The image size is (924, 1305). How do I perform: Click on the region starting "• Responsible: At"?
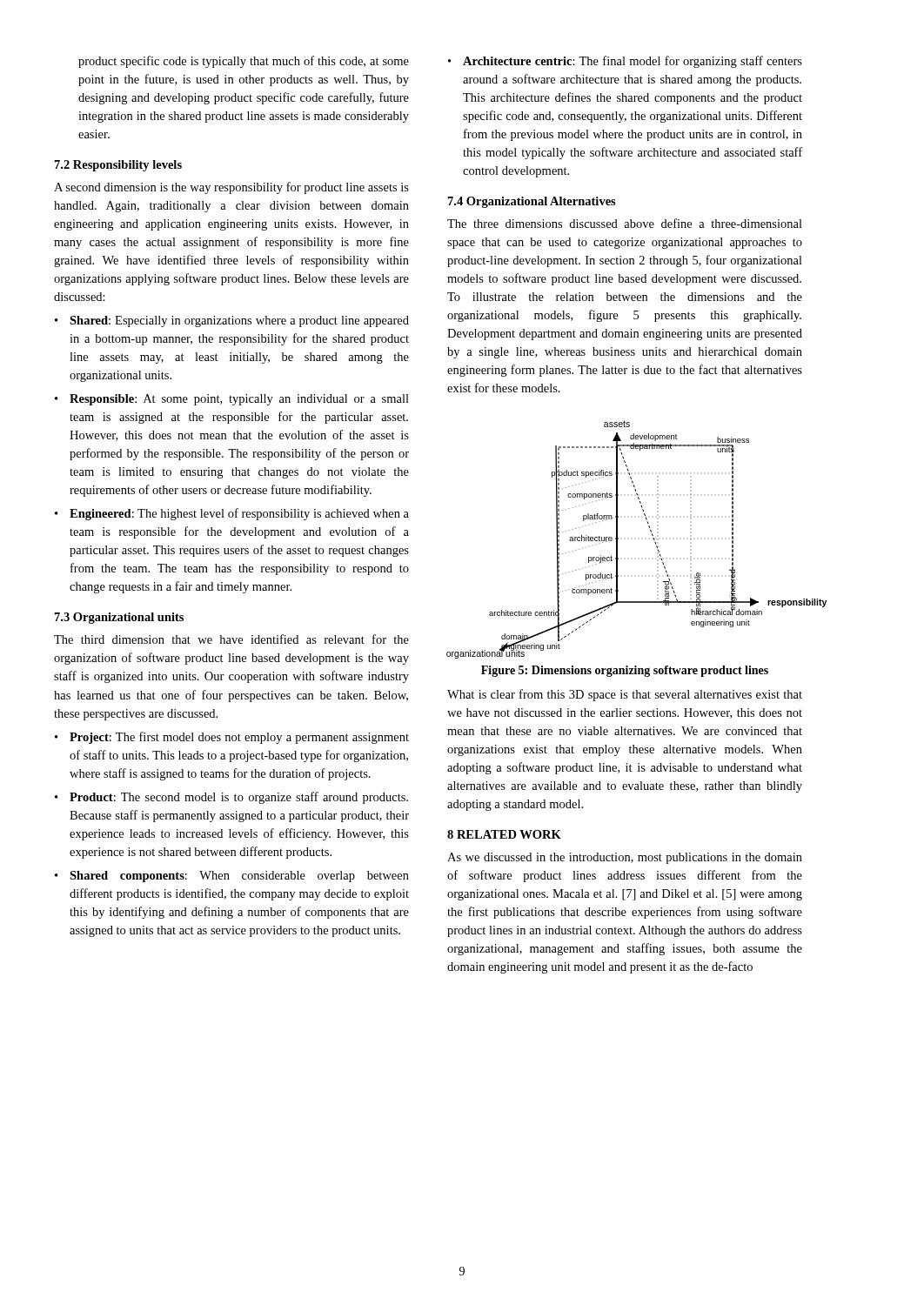(x=231, y=445)
